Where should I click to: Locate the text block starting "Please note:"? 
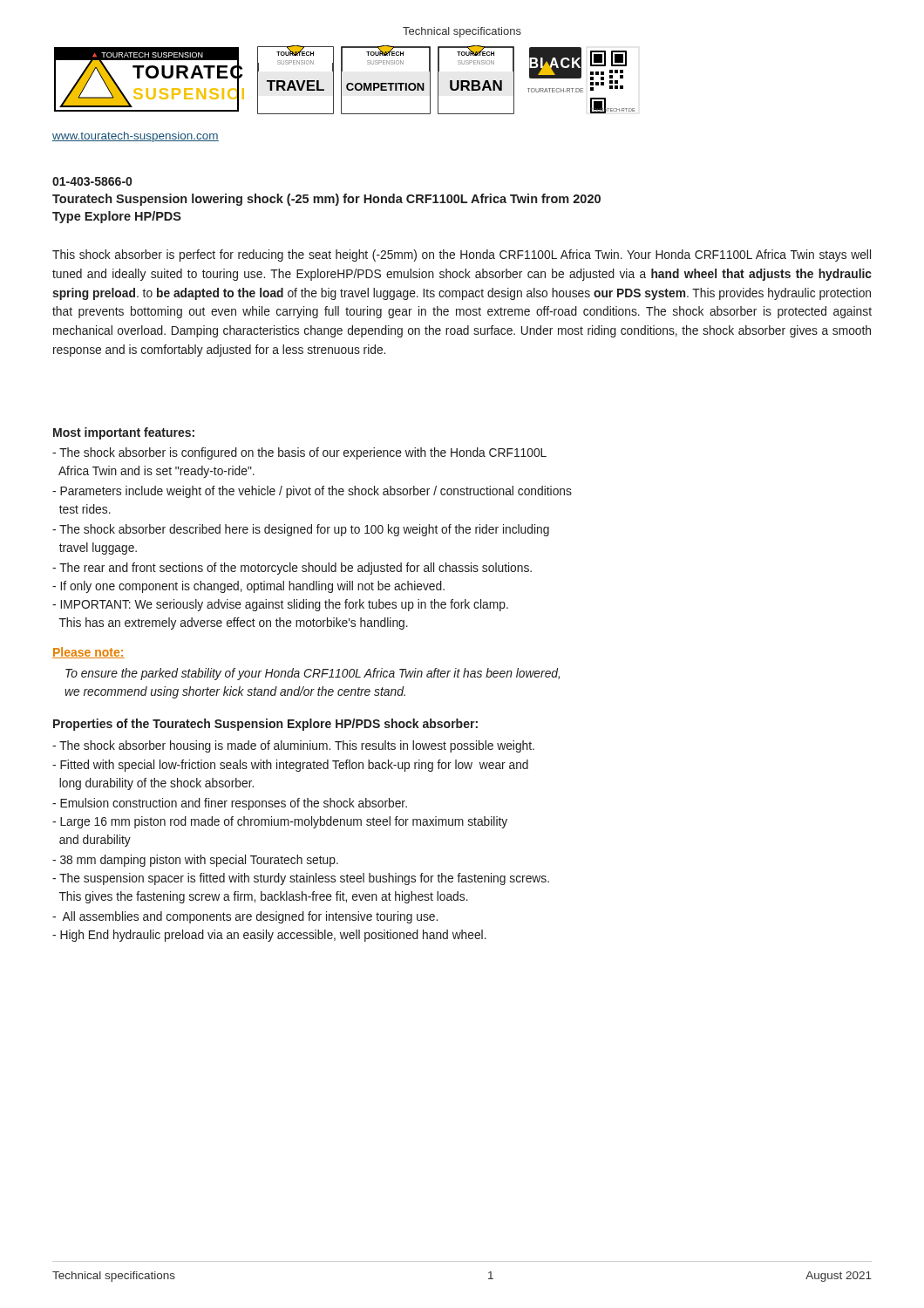click(88, 652)
